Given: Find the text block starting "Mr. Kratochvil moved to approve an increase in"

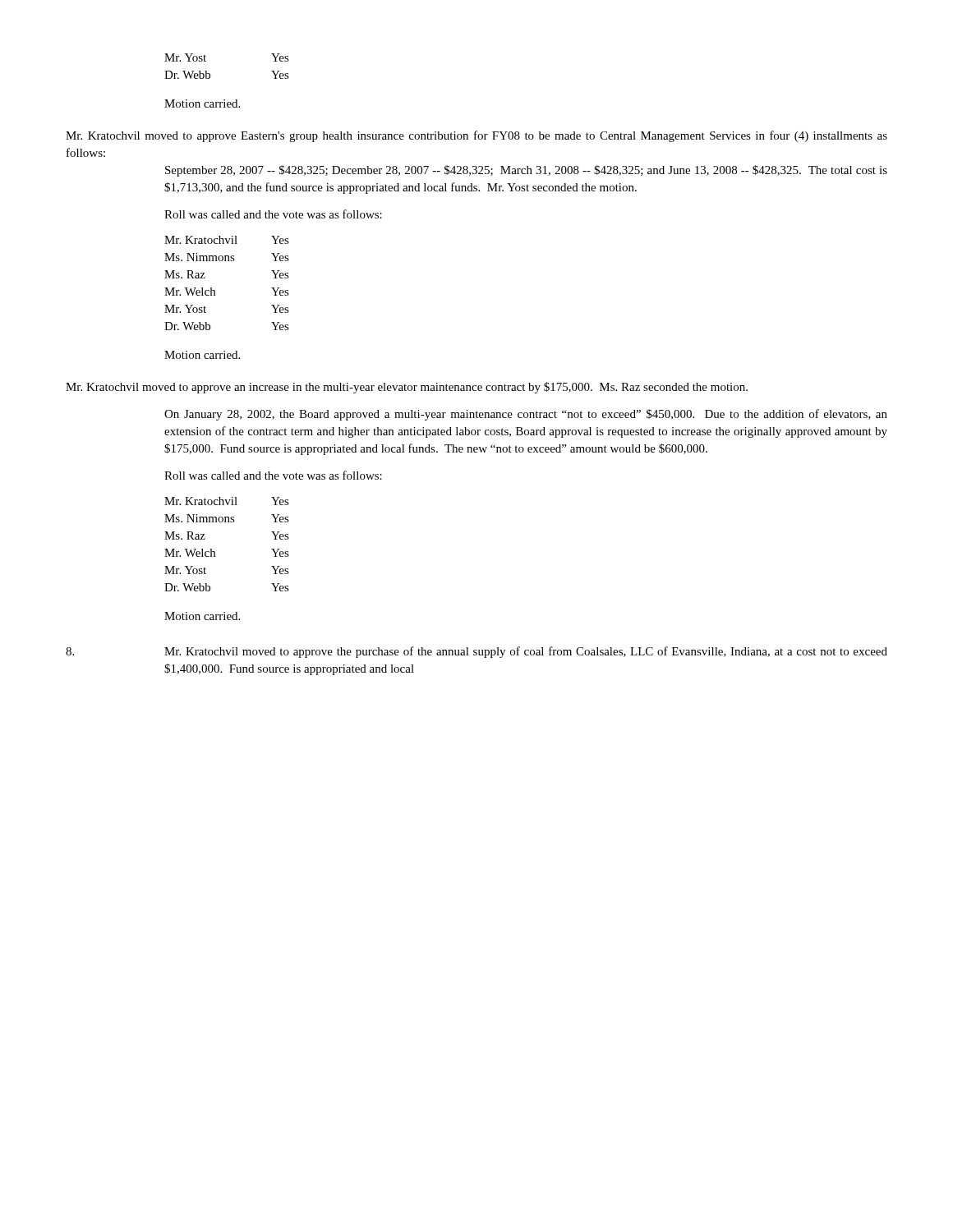Looking at the screenshot, I should (x=407, y=387).
